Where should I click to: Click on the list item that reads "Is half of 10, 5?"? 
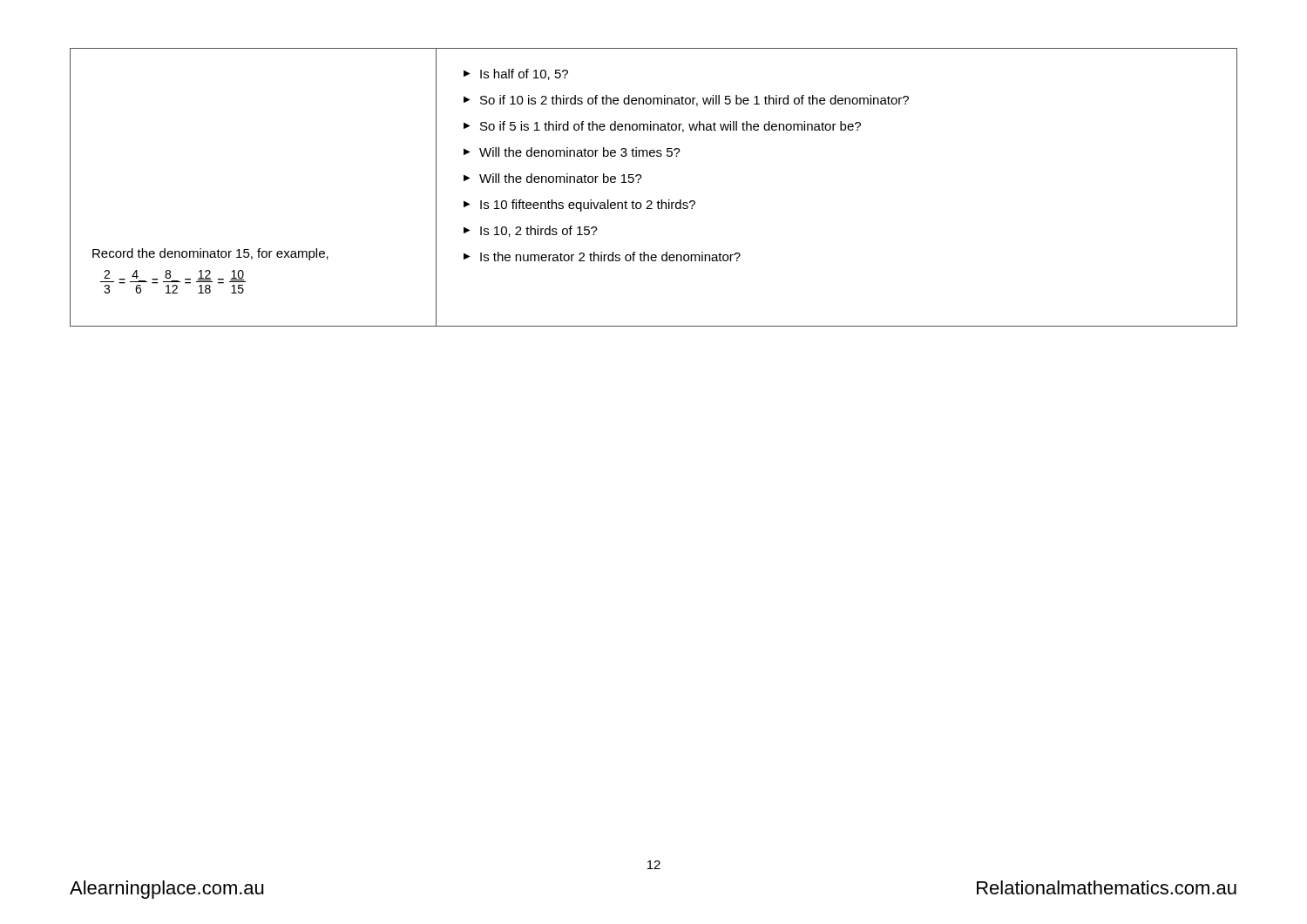[524, 74]
